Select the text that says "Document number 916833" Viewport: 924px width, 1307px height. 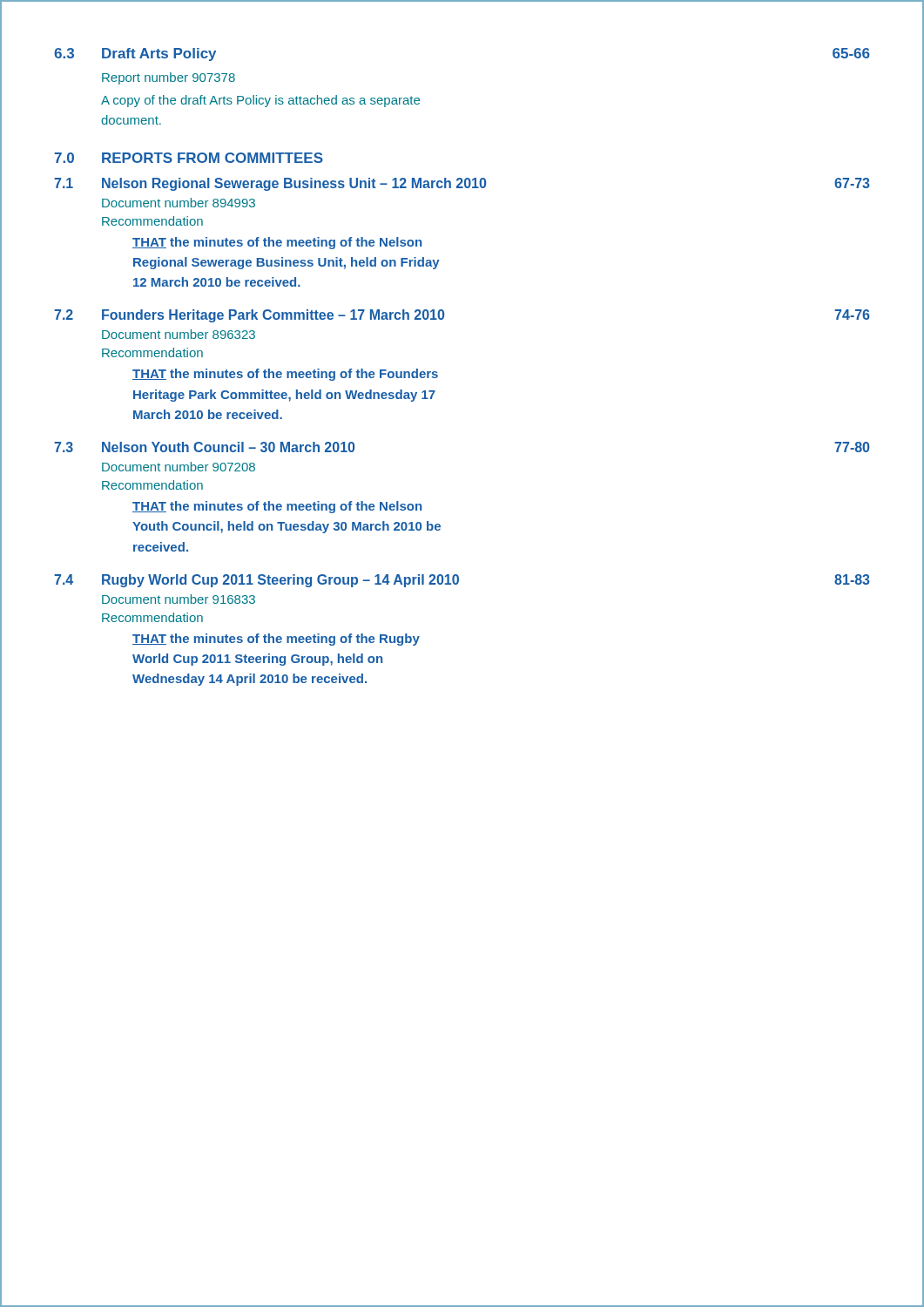click(x=178, y=599)
